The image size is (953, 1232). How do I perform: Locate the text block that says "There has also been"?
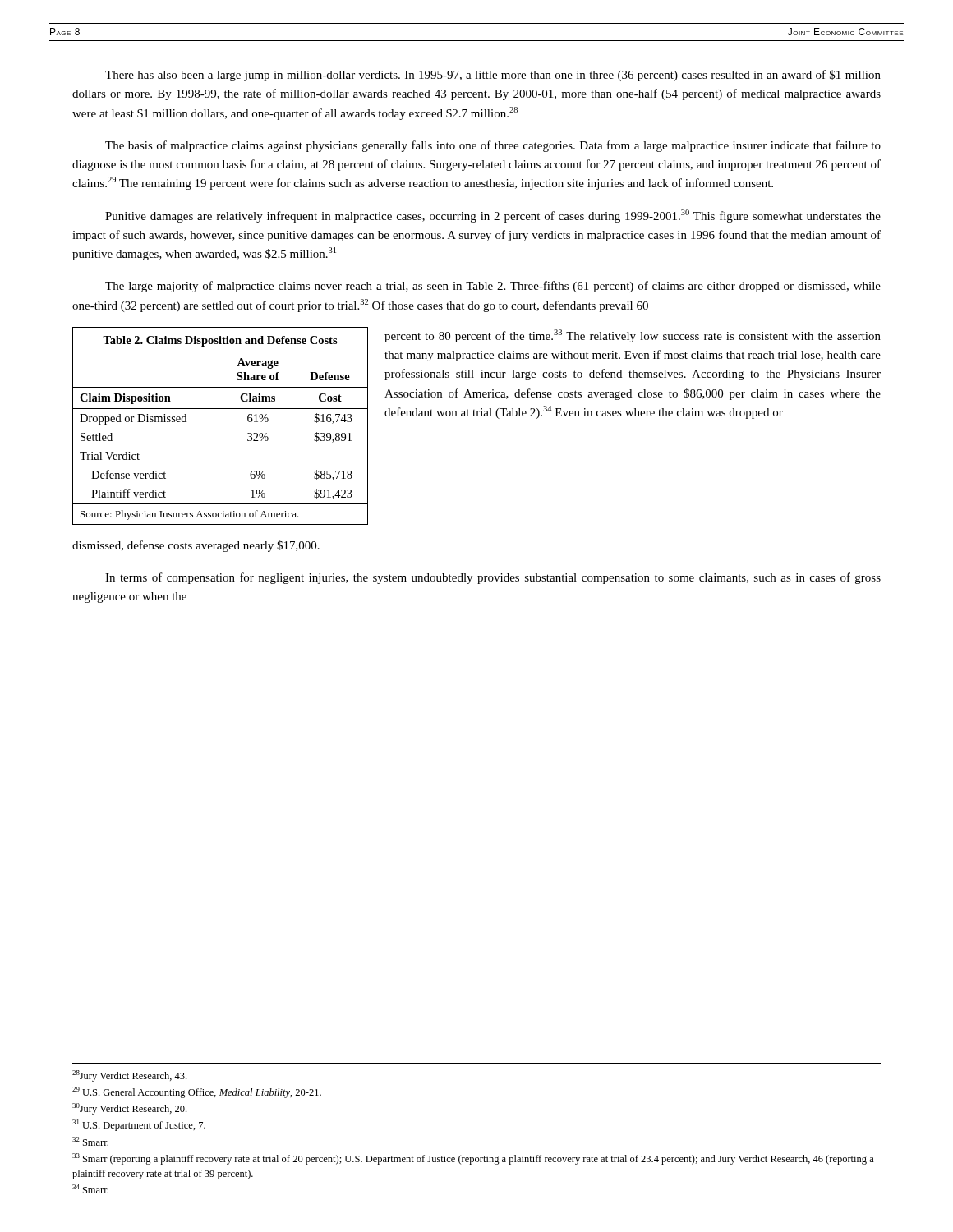[x=476, y=94]
